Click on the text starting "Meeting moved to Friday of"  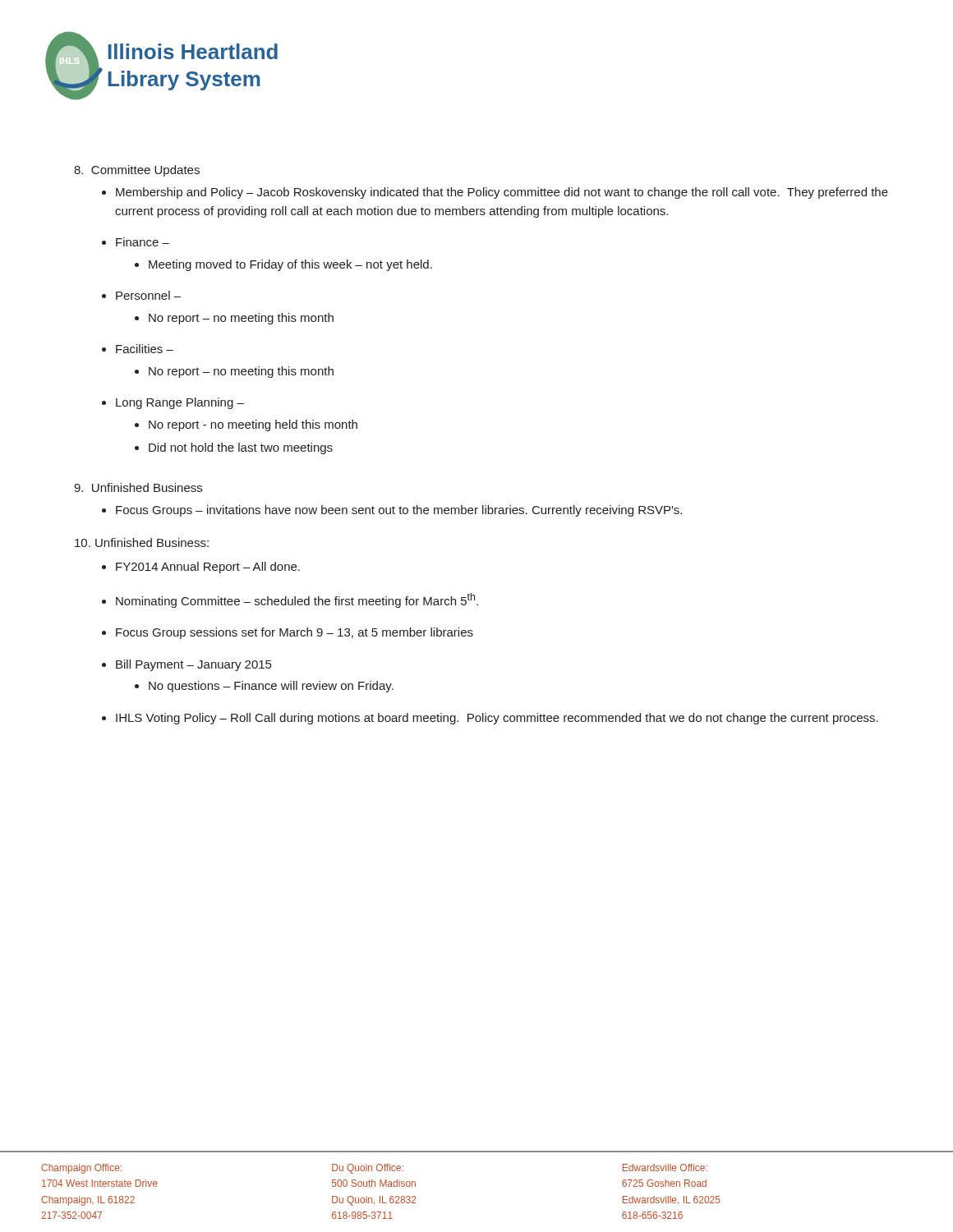coord(290,264)
